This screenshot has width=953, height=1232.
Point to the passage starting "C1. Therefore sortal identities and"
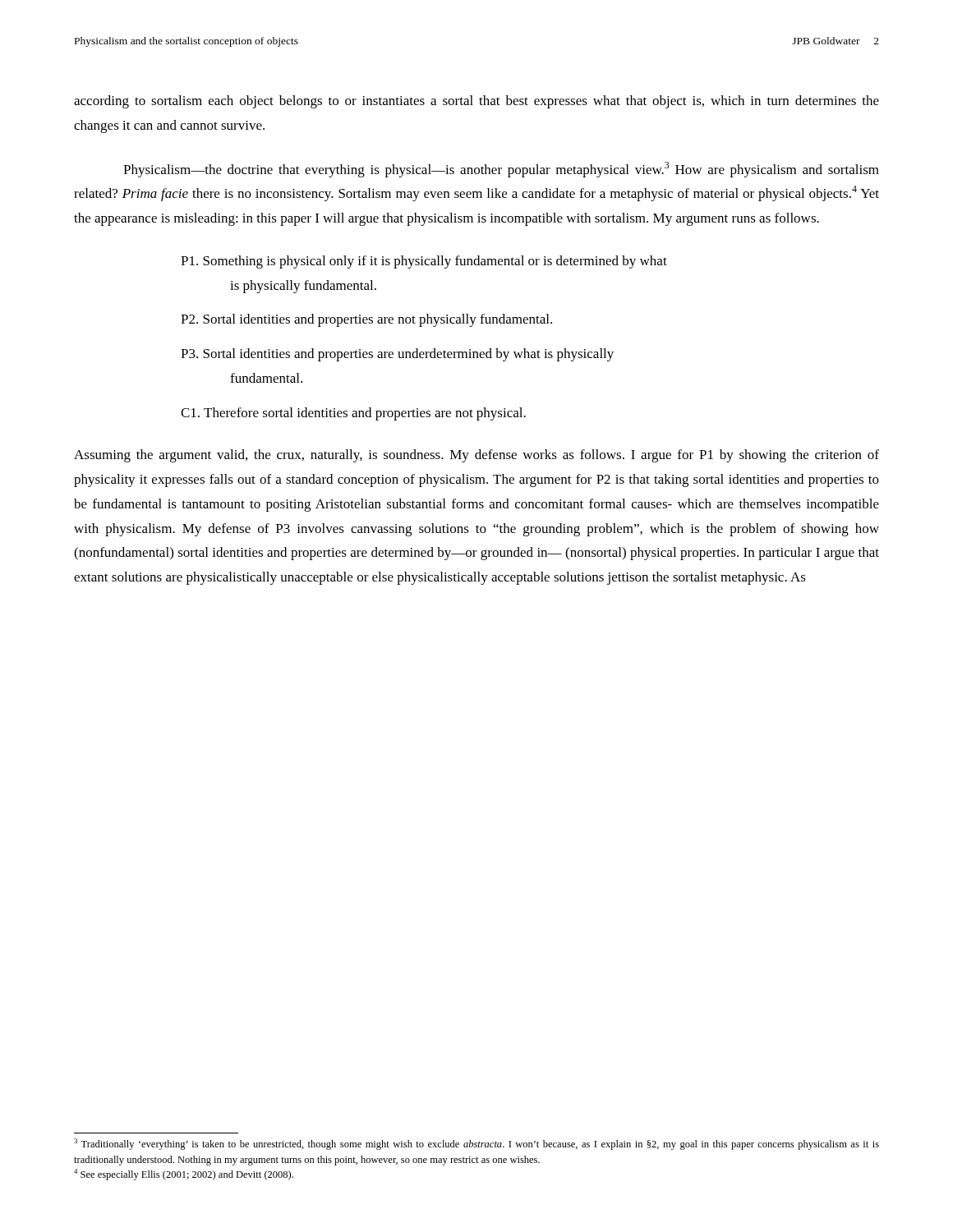click(354, 412)
